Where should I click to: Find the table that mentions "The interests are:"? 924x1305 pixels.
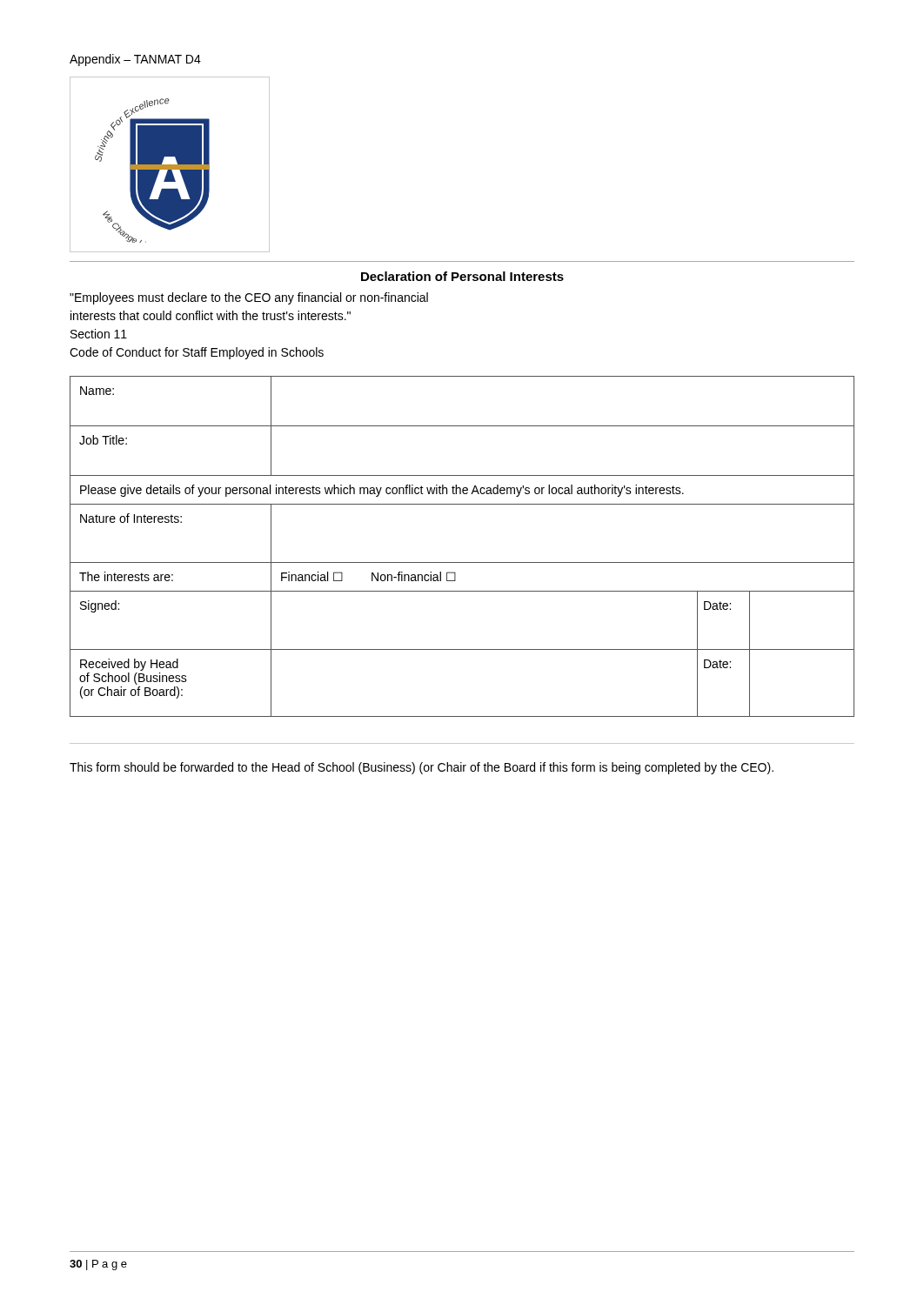tap(462, 546)
